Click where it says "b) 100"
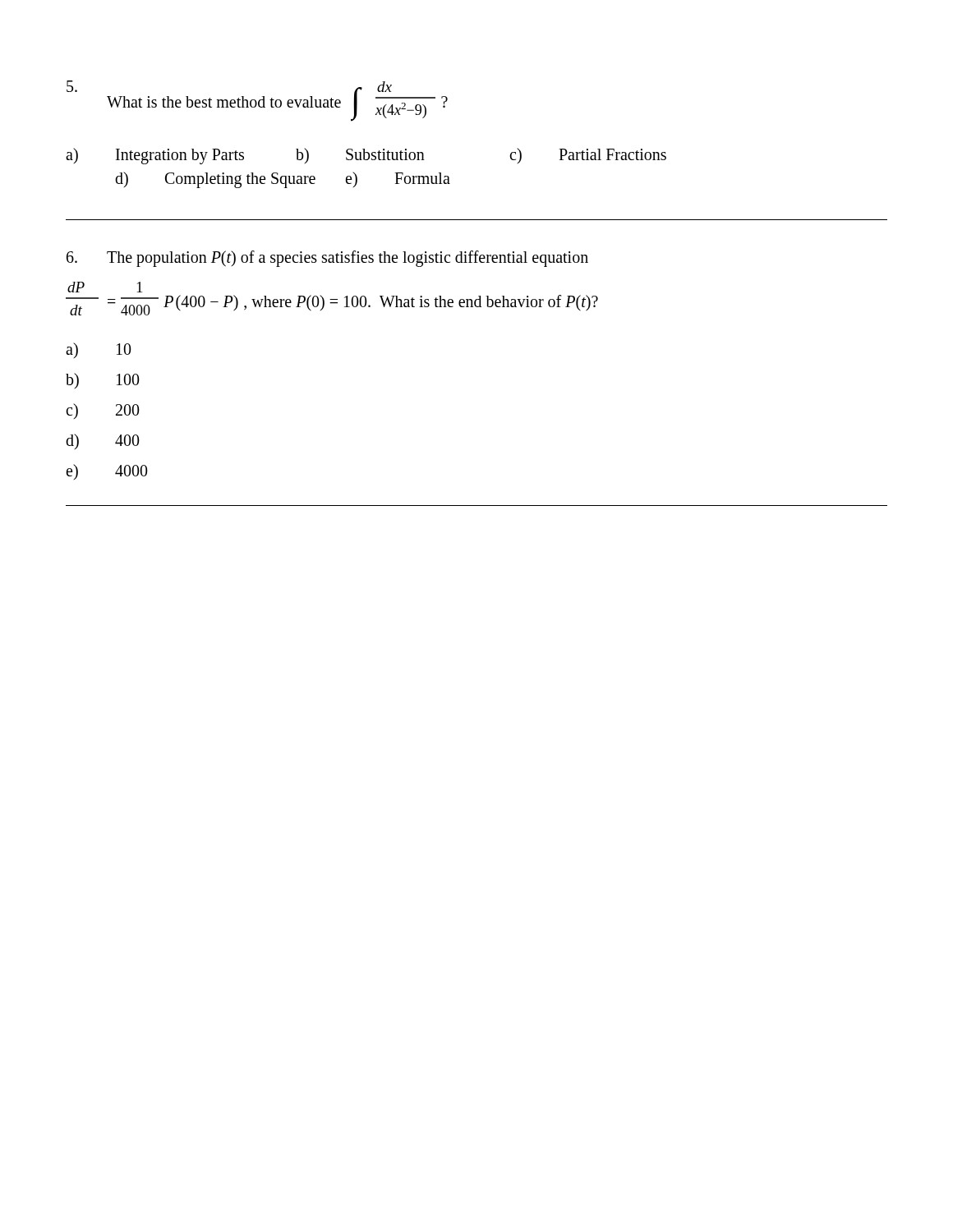This screenshot has width=953, height=1232. (x=131, y=380)
